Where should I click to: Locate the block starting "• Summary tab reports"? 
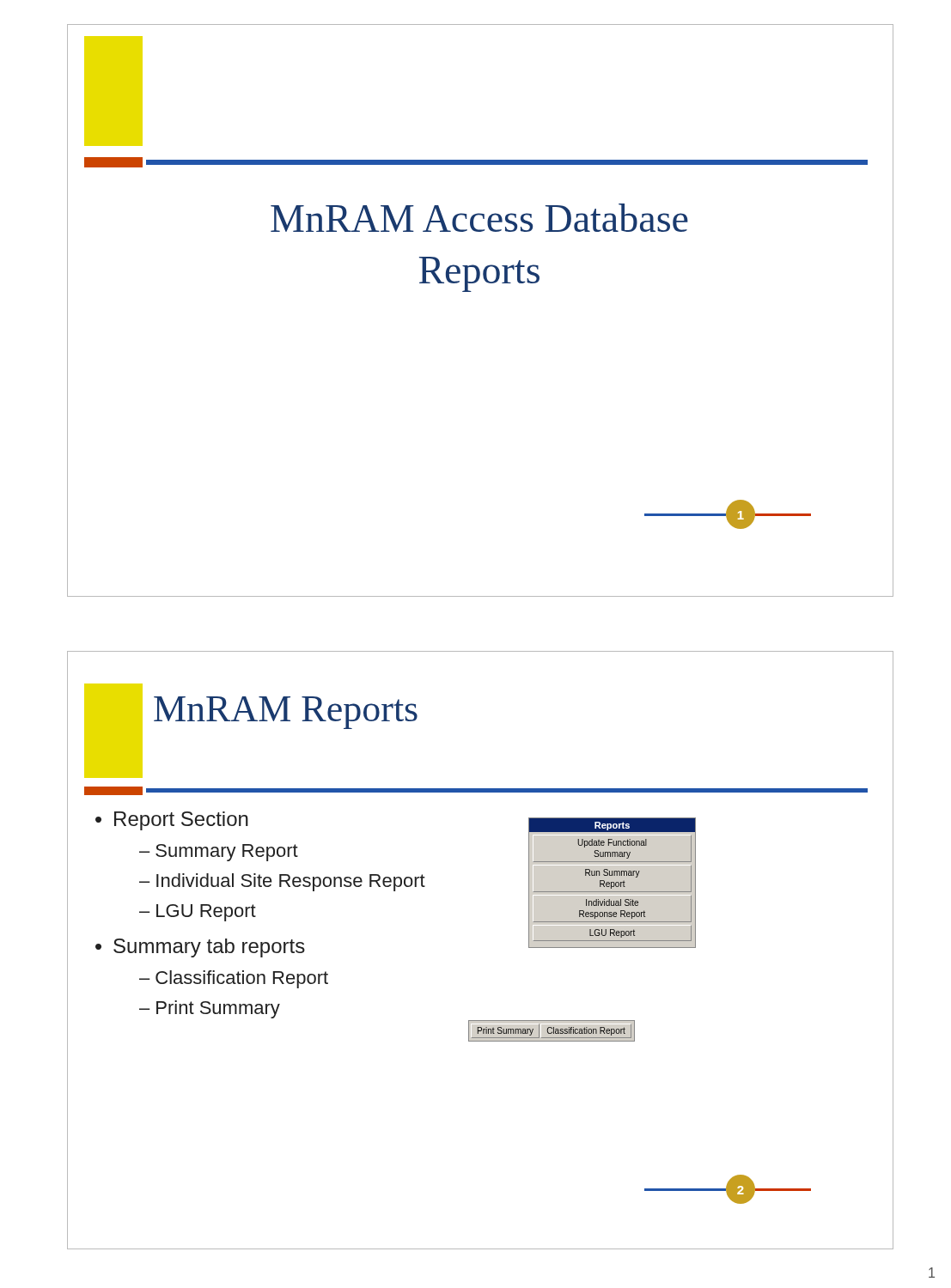(200, 947)
